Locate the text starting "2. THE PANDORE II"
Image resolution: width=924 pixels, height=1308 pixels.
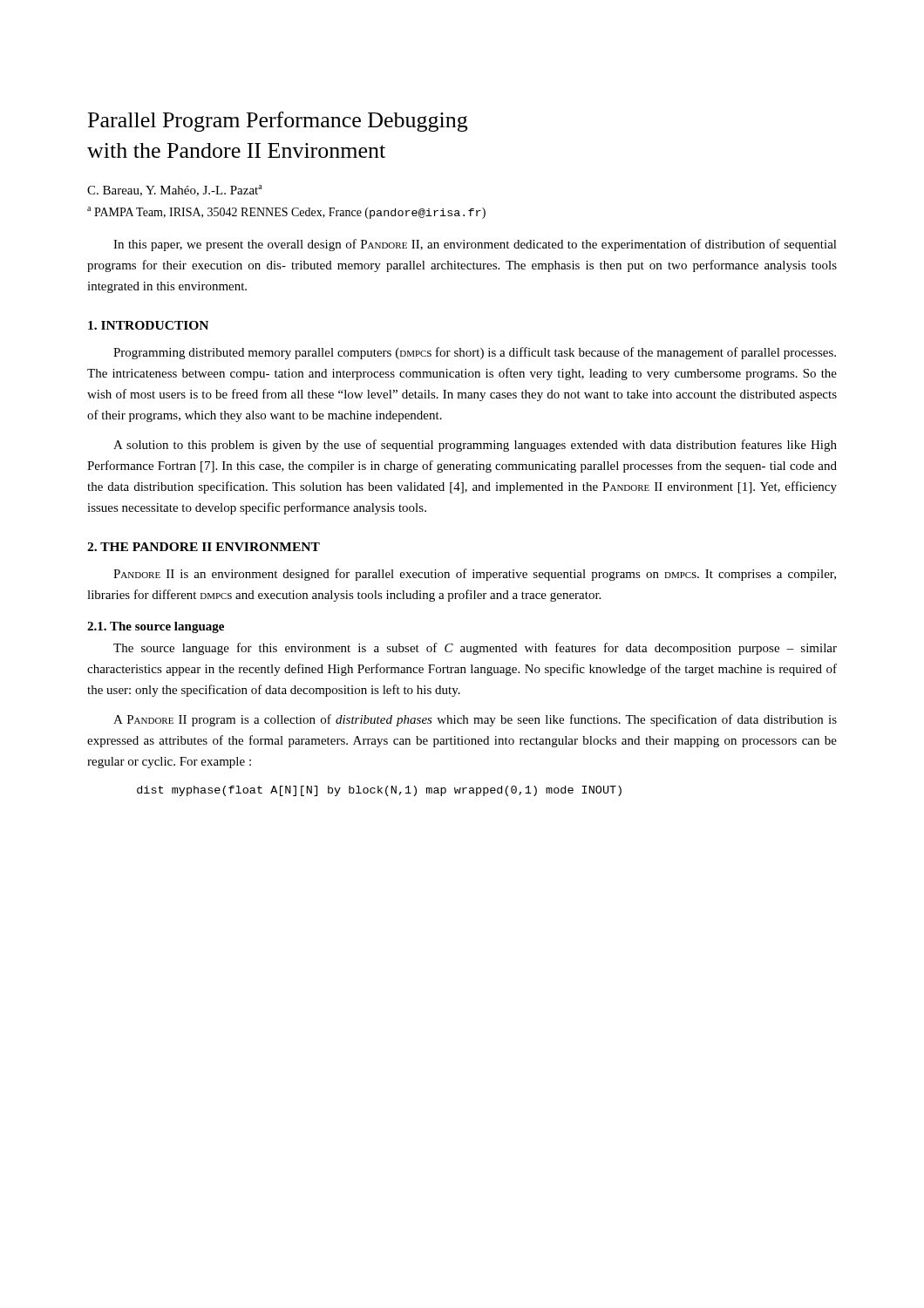click(203, 546)
